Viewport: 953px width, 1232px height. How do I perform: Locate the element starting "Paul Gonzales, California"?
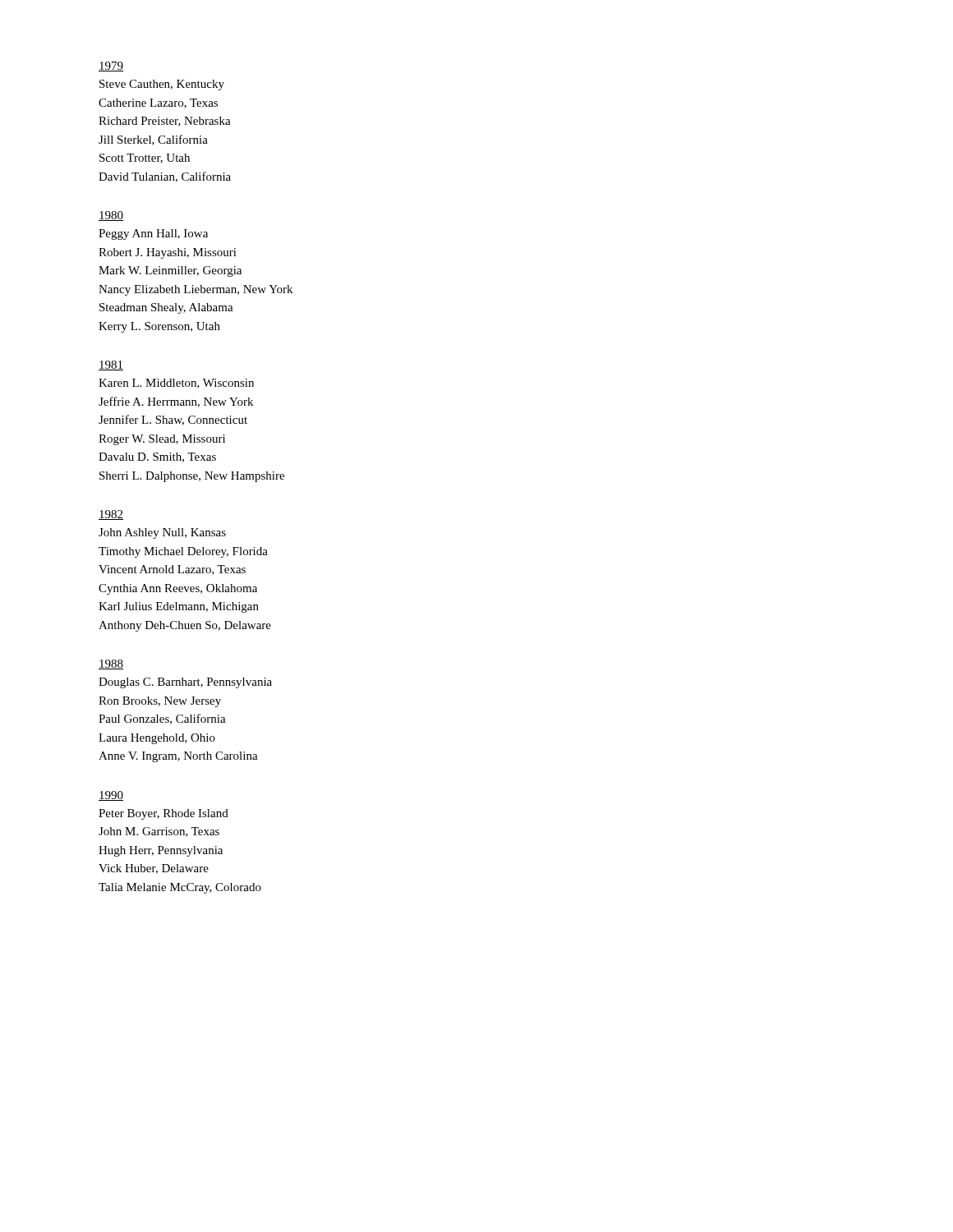coord(196,719)
